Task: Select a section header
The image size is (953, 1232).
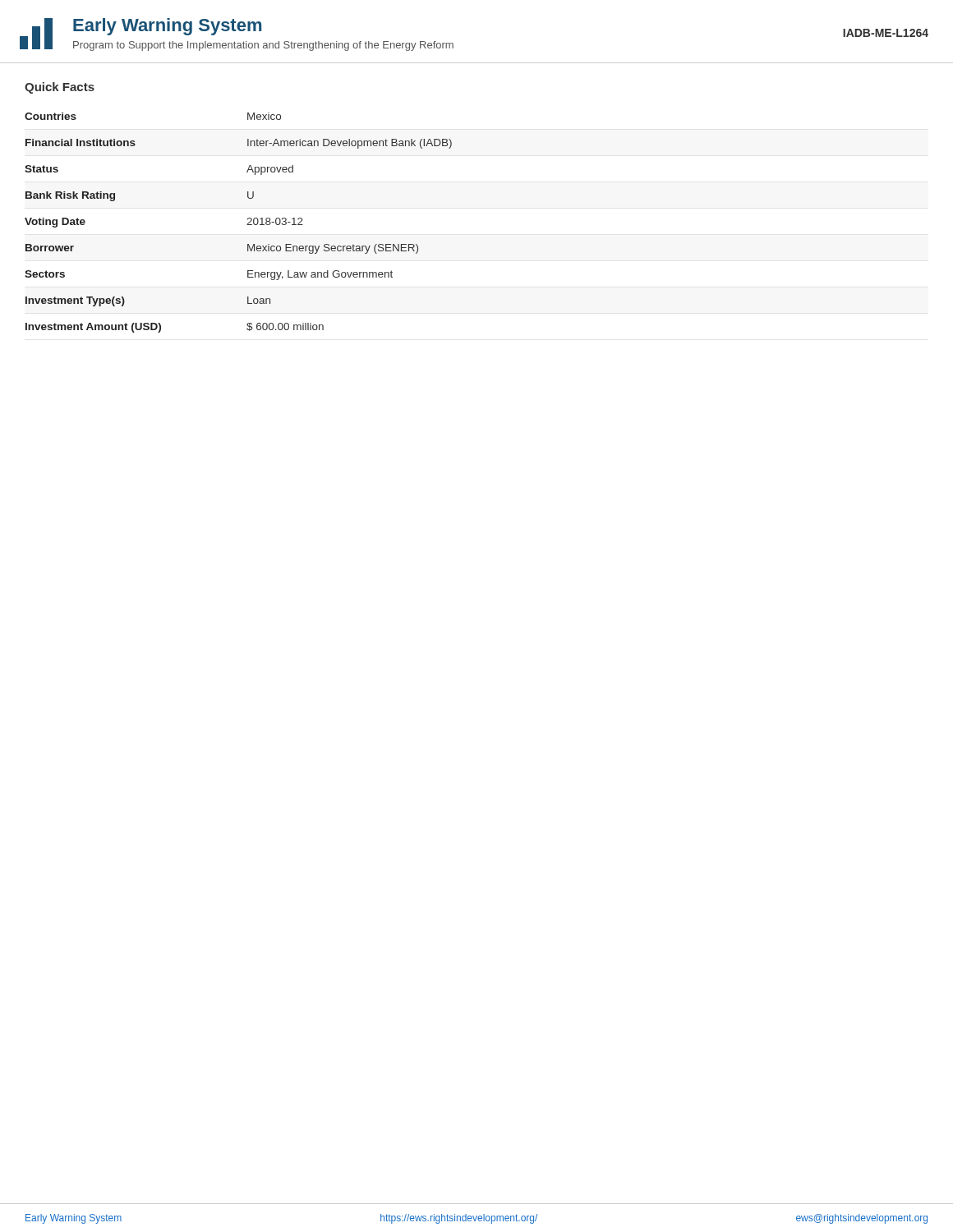Action: (60, 87)
